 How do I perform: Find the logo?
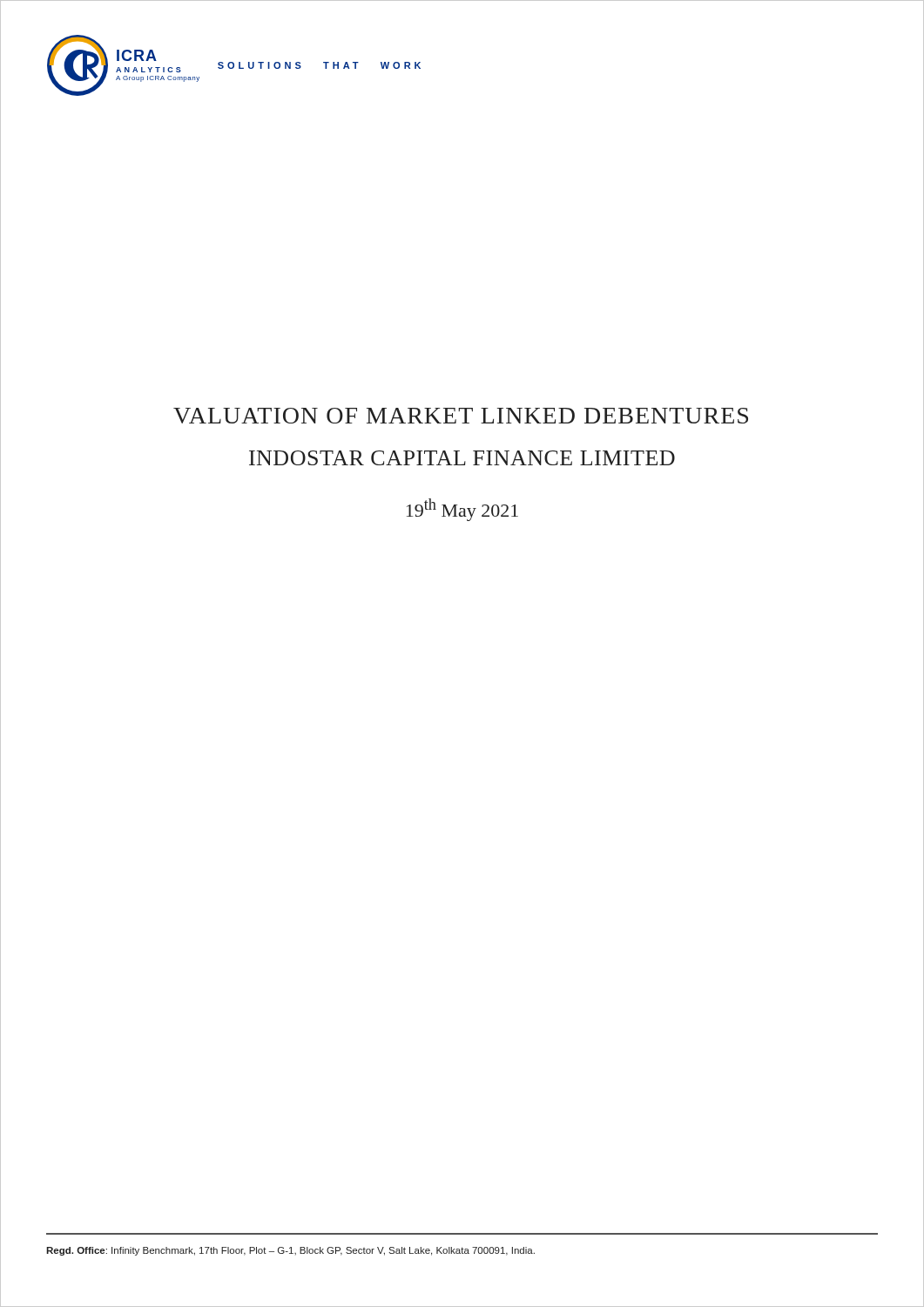click(235, 65)
